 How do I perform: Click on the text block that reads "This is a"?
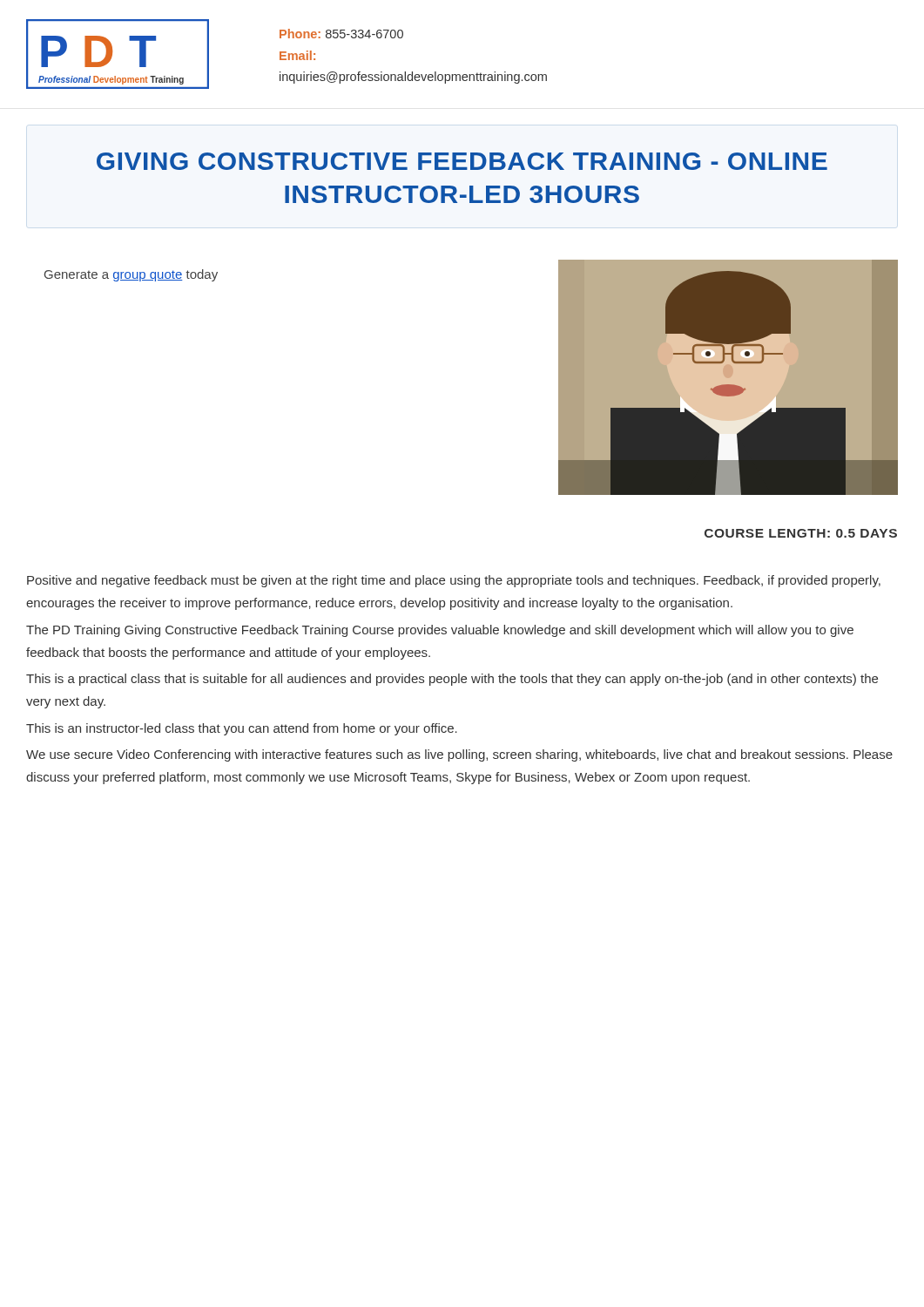(452, 690)
